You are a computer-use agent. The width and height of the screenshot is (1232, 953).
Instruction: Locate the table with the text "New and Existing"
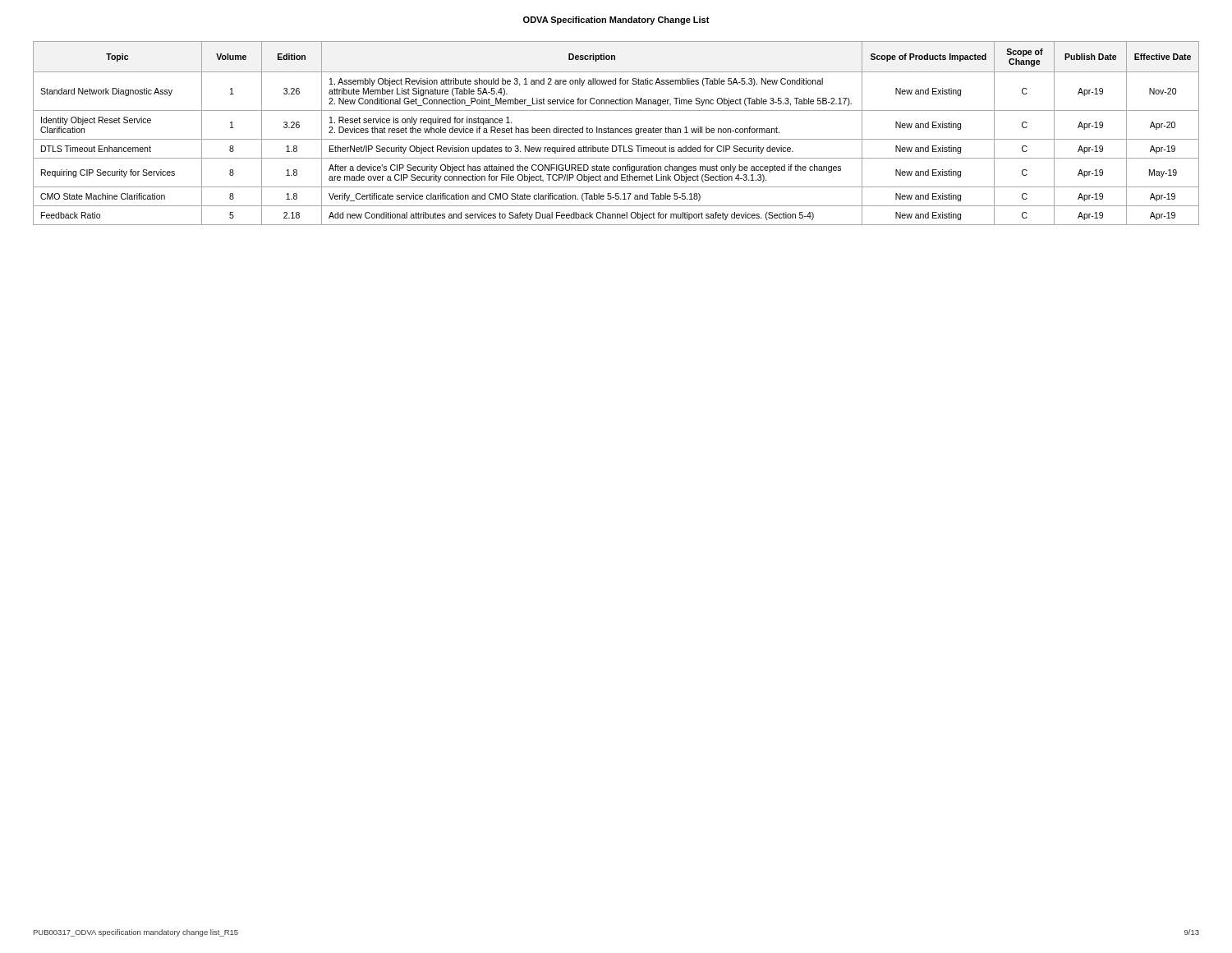point(616,133)
